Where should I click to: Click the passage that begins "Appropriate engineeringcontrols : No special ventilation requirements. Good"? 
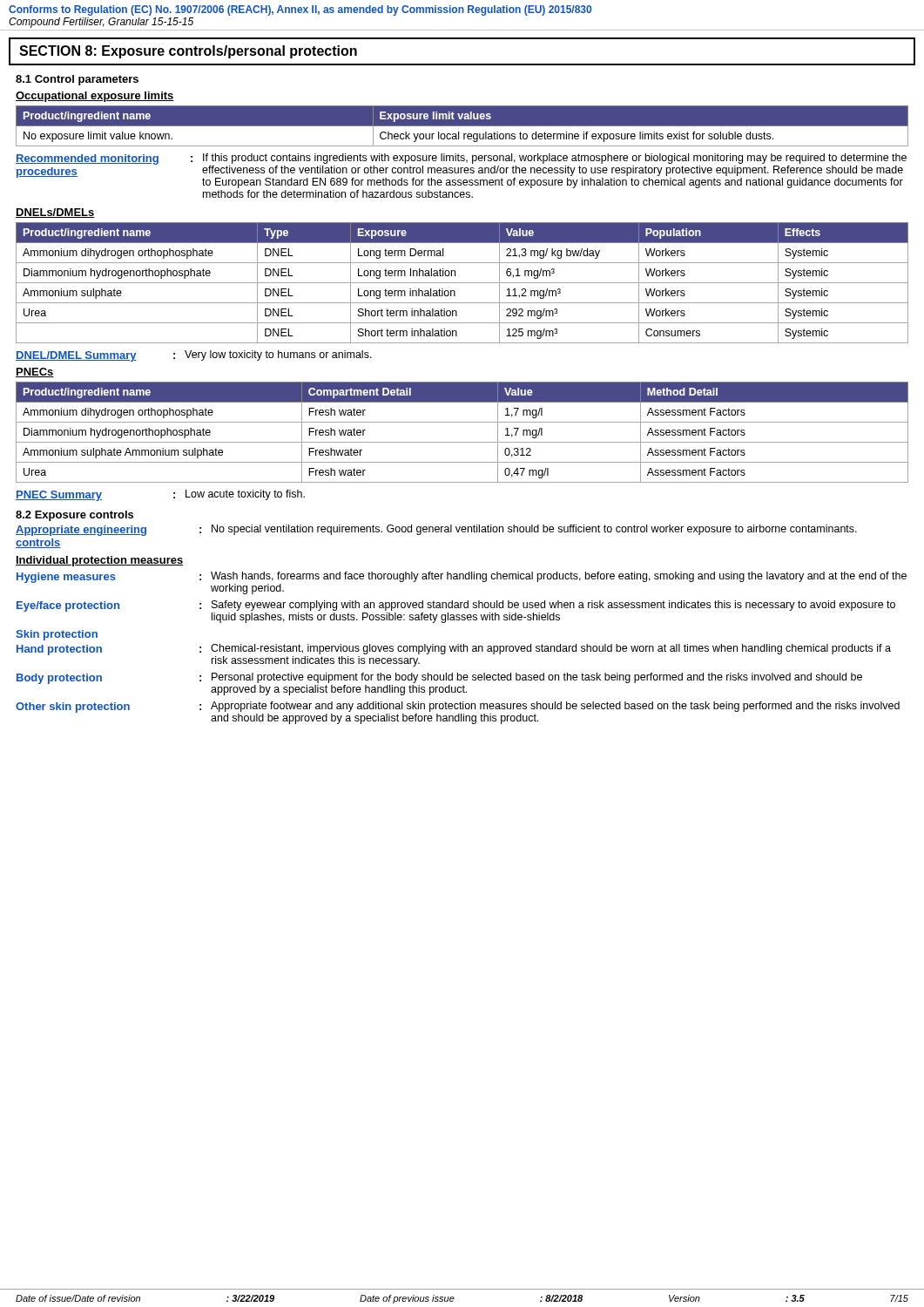point(462,536)
